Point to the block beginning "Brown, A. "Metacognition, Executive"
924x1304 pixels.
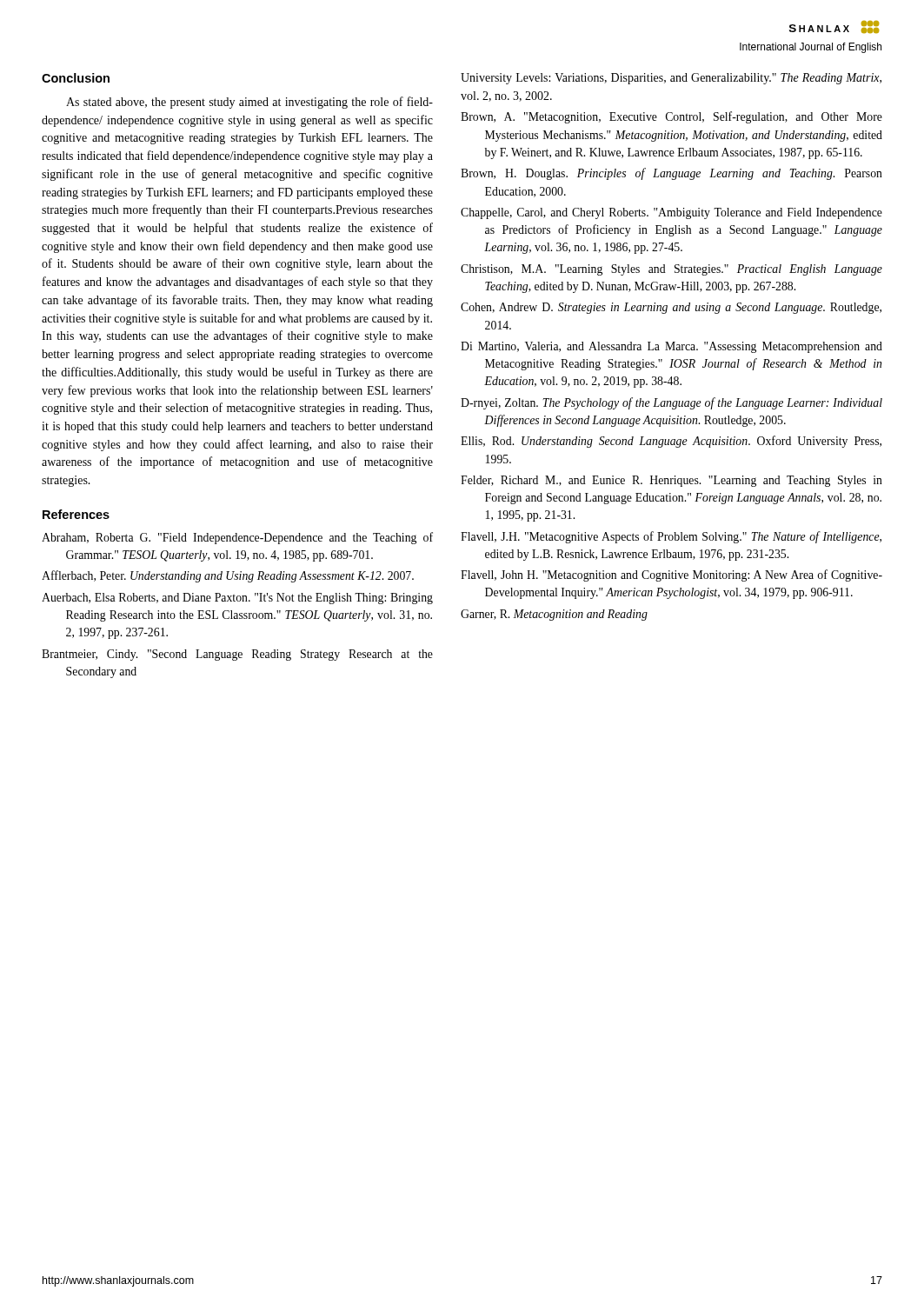pos(671,135)
